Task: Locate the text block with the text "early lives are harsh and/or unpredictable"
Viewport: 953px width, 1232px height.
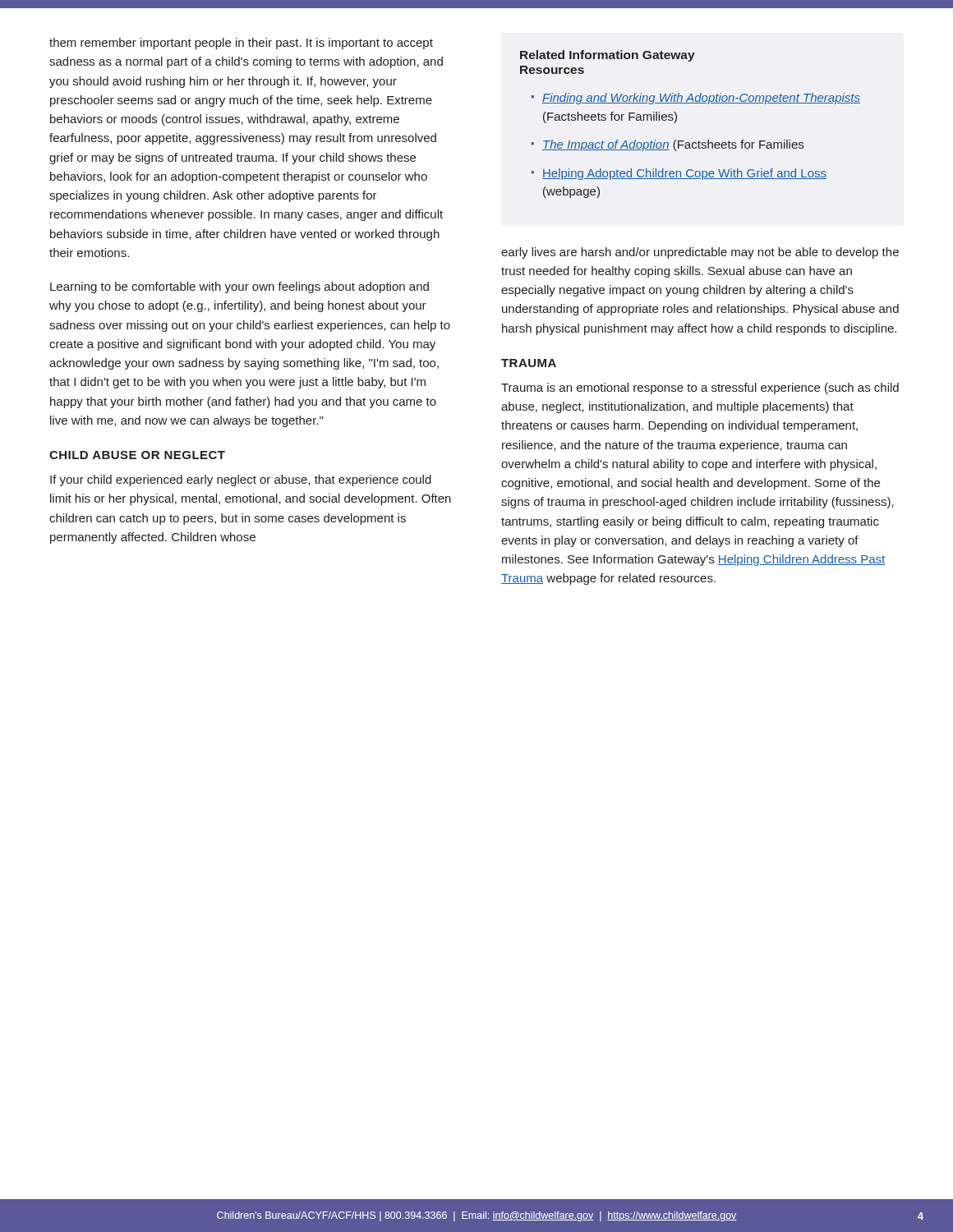Action: coord(700,290)
